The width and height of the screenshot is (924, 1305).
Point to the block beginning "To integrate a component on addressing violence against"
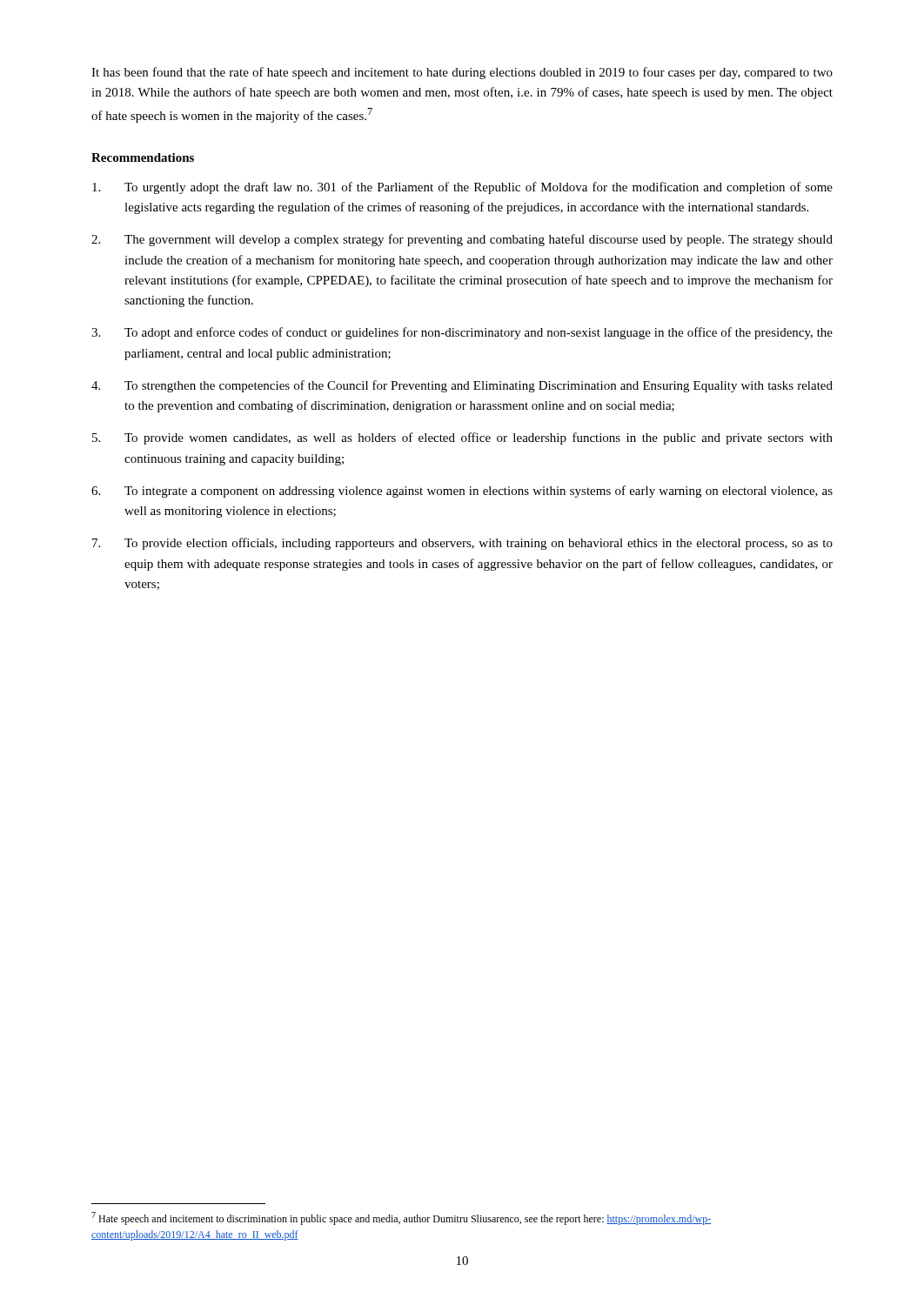point(479,501)
